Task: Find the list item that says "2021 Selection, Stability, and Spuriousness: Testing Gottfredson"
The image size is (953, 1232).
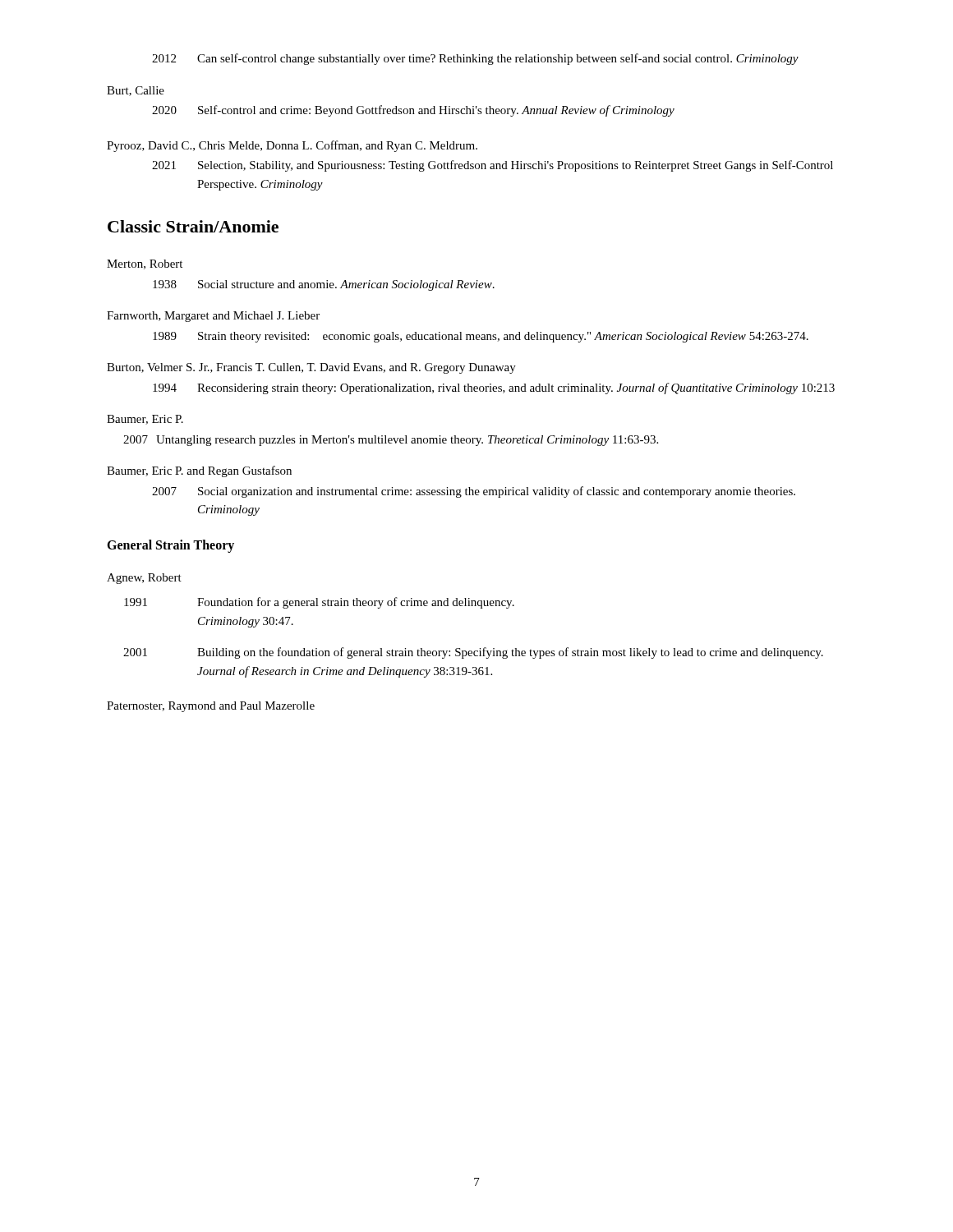Action: point(499,175)
